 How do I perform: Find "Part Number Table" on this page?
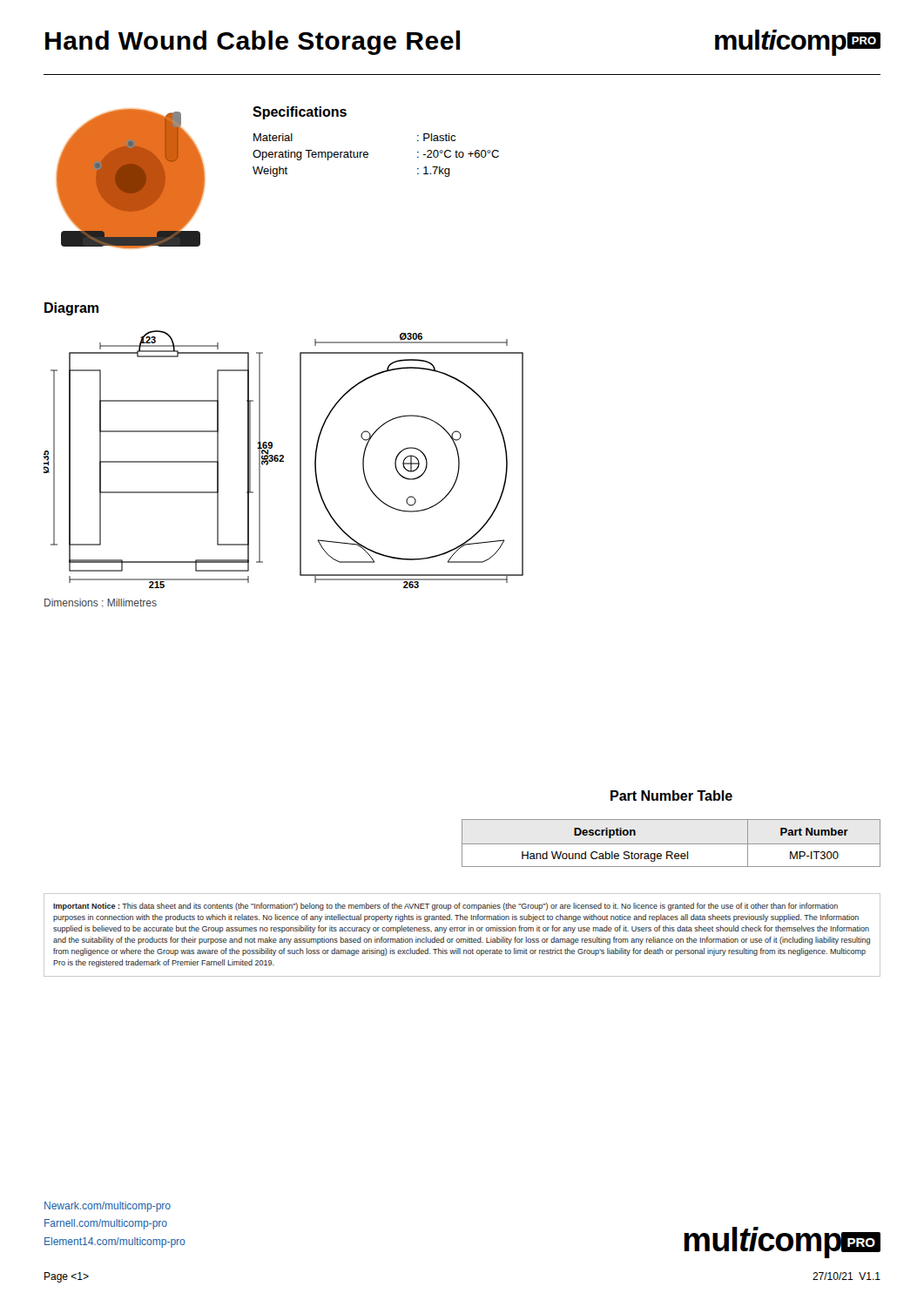pyautogui.click(x=671, y=796)
